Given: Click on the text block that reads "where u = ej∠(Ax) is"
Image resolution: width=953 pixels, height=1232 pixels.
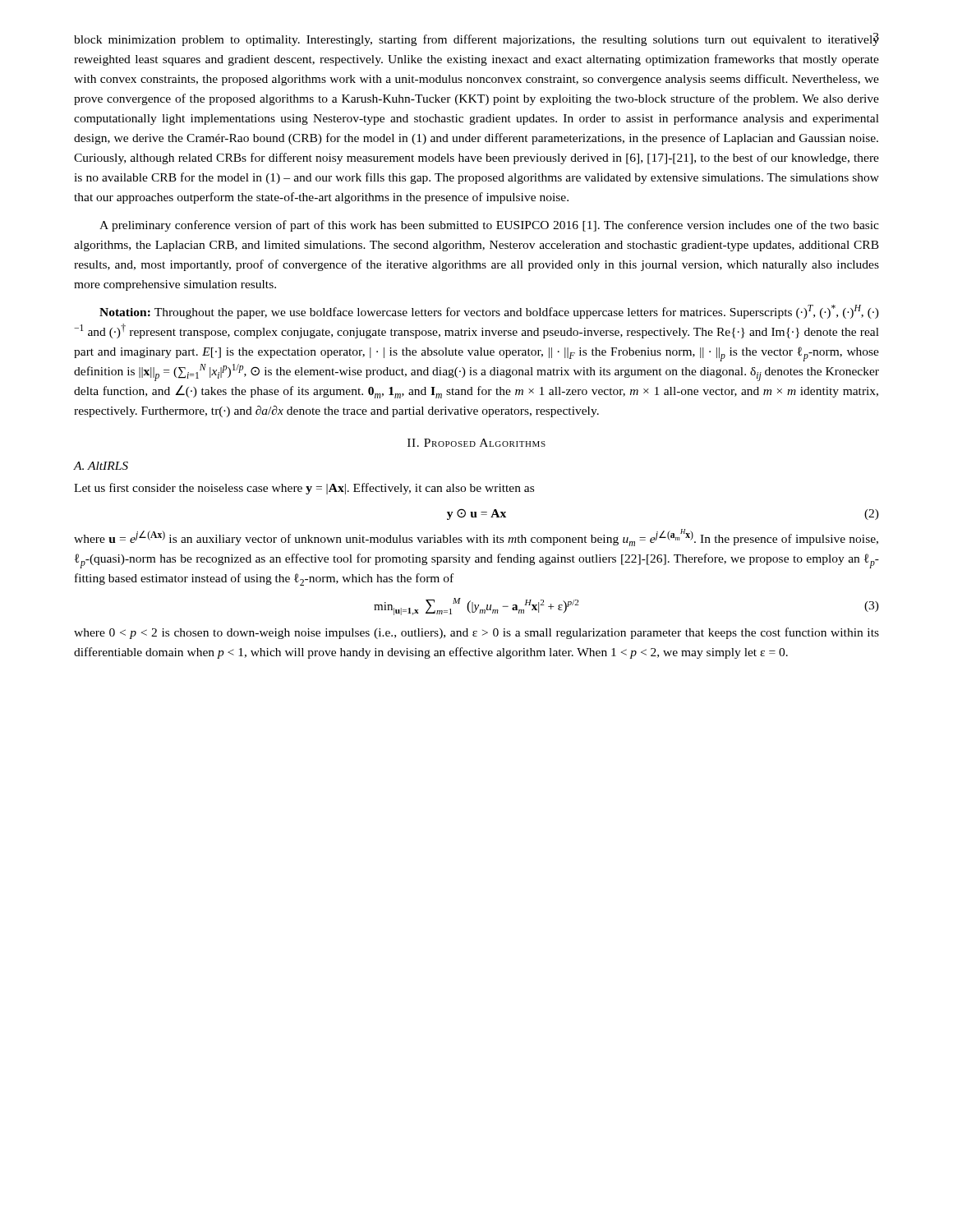Looking at the screenshot, I should [476, 559].
